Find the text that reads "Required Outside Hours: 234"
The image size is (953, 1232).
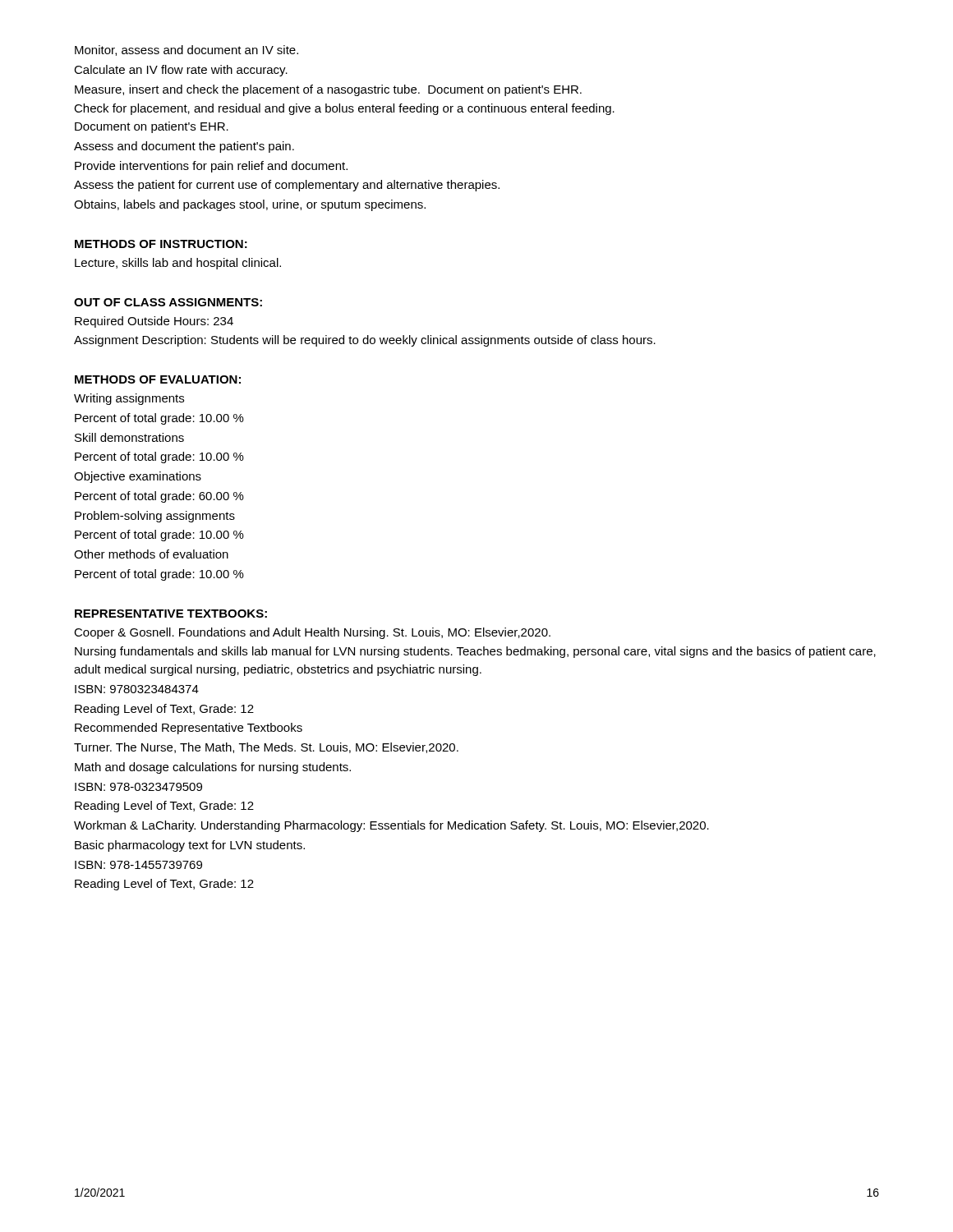coord(154,320)
